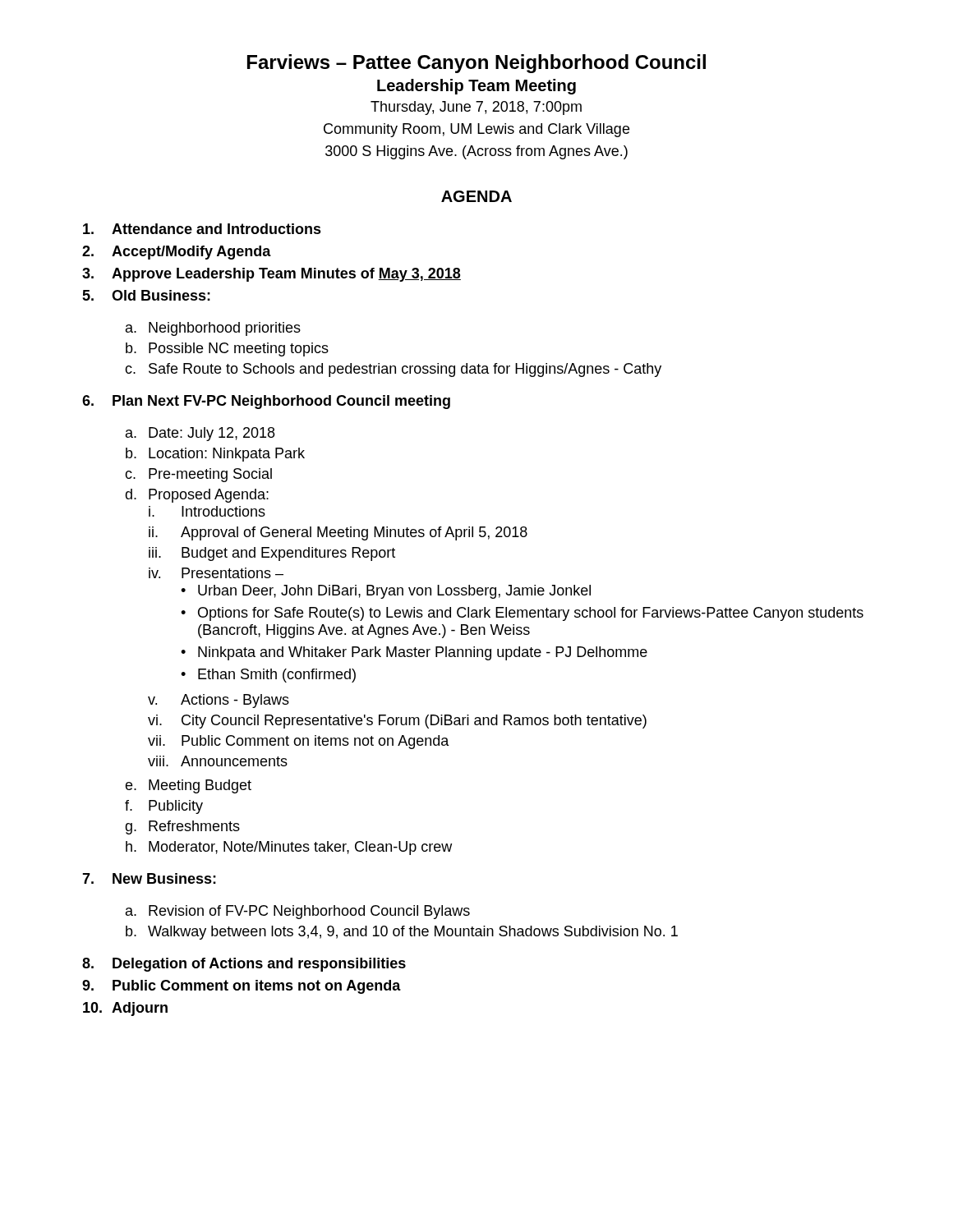Viewport: 953px width, 1232px height.
Task: Find "Attendance and Introductions" on this page
Action: point(202,230)
